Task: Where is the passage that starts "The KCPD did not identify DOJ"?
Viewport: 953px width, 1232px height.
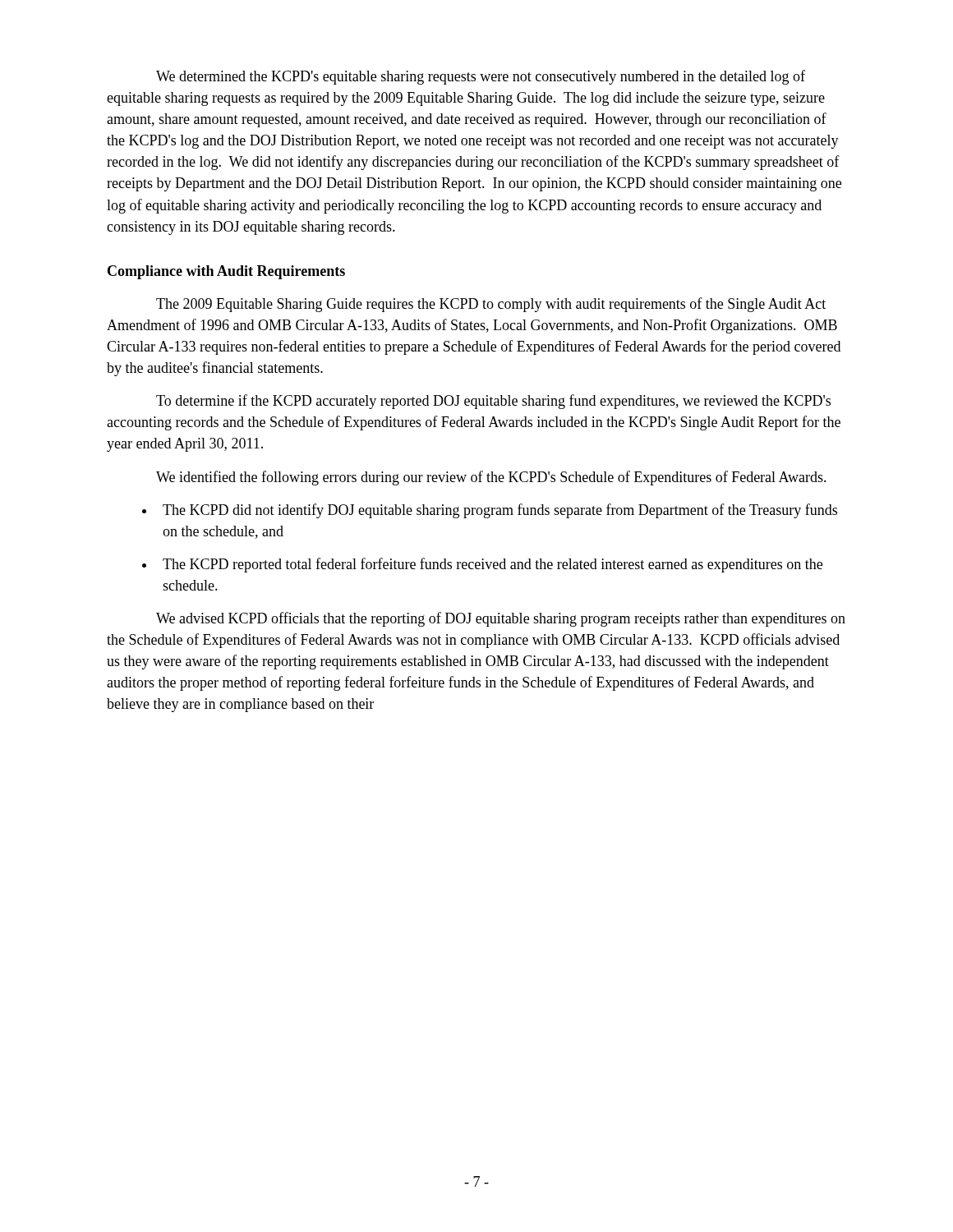Action: (500, 520)
